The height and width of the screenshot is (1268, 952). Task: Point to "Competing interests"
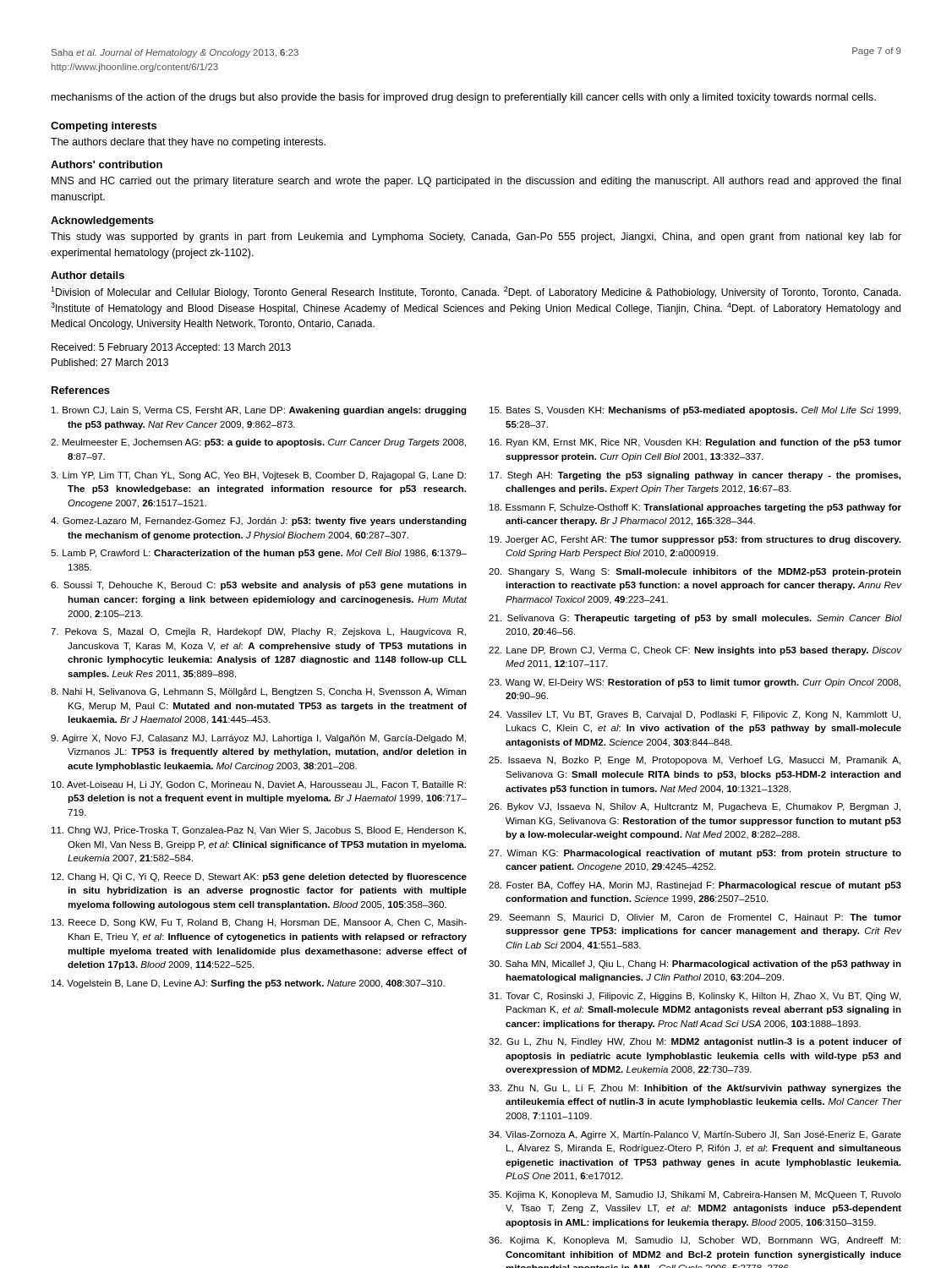[x=104, y=125]
